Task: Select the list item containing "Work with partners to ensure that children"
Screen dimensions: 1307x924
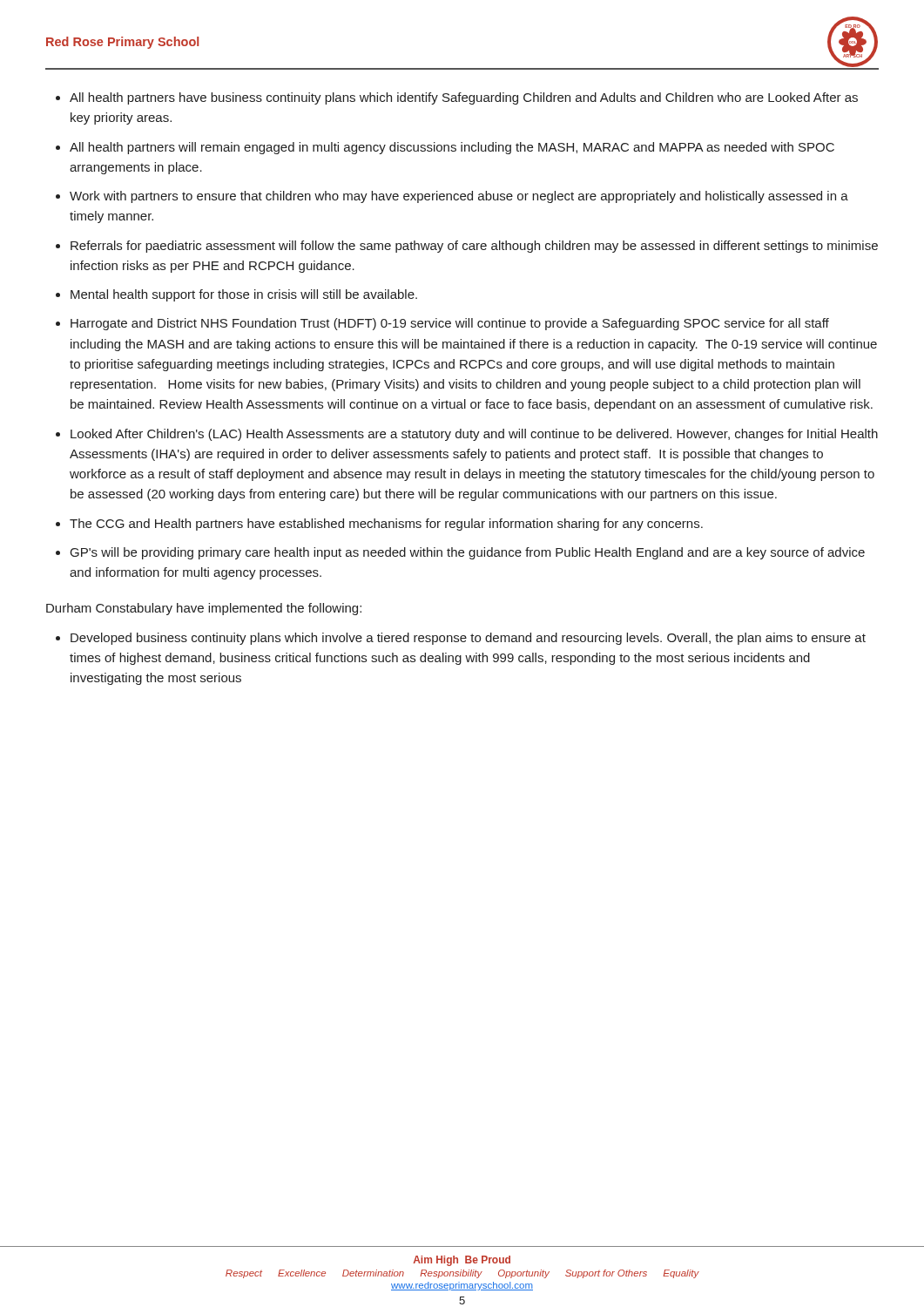Action: [x=459, y=206]
